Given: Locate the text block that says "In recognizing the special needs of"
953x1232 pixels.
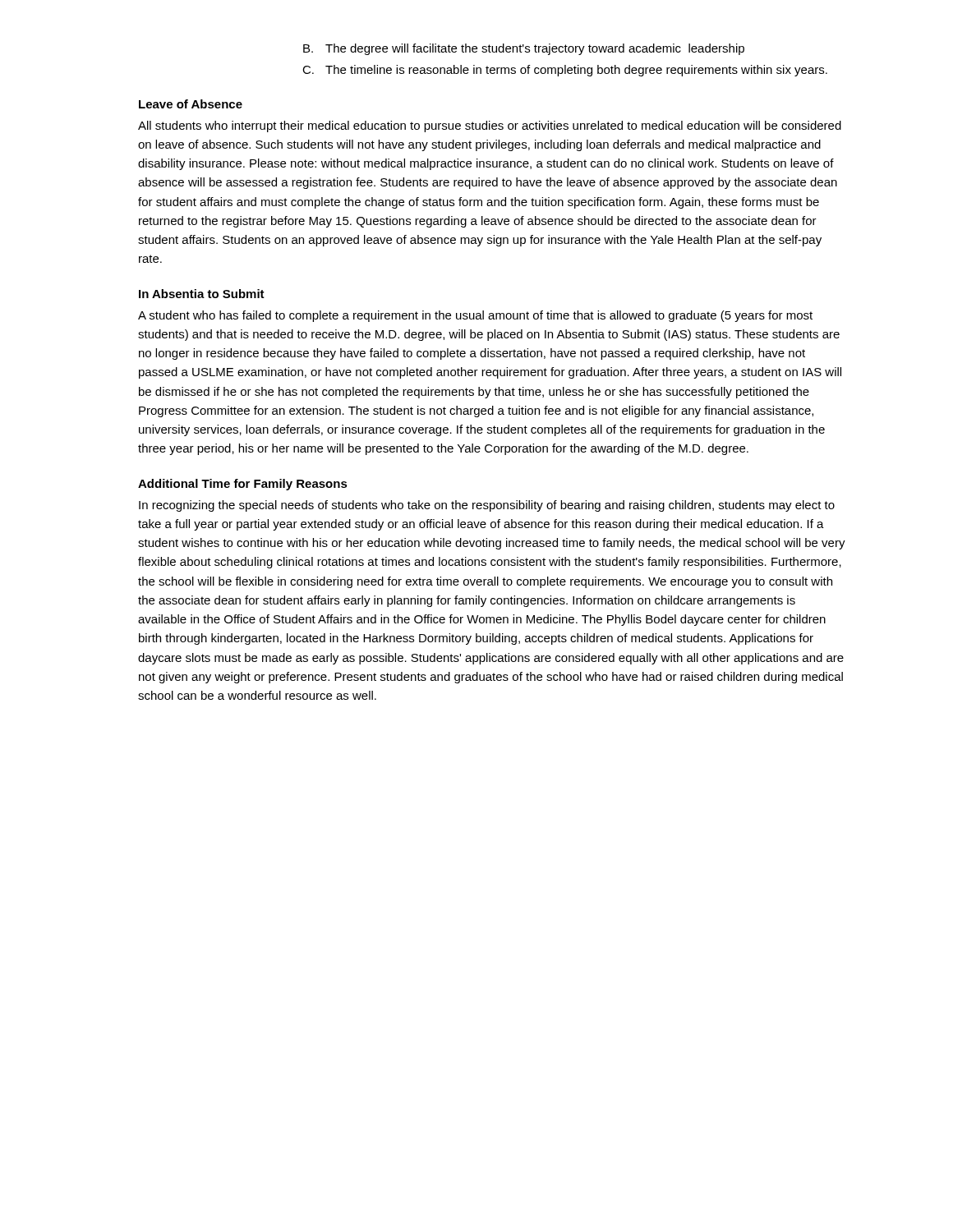Looking at the screenshot, I should tap(491, 600).
